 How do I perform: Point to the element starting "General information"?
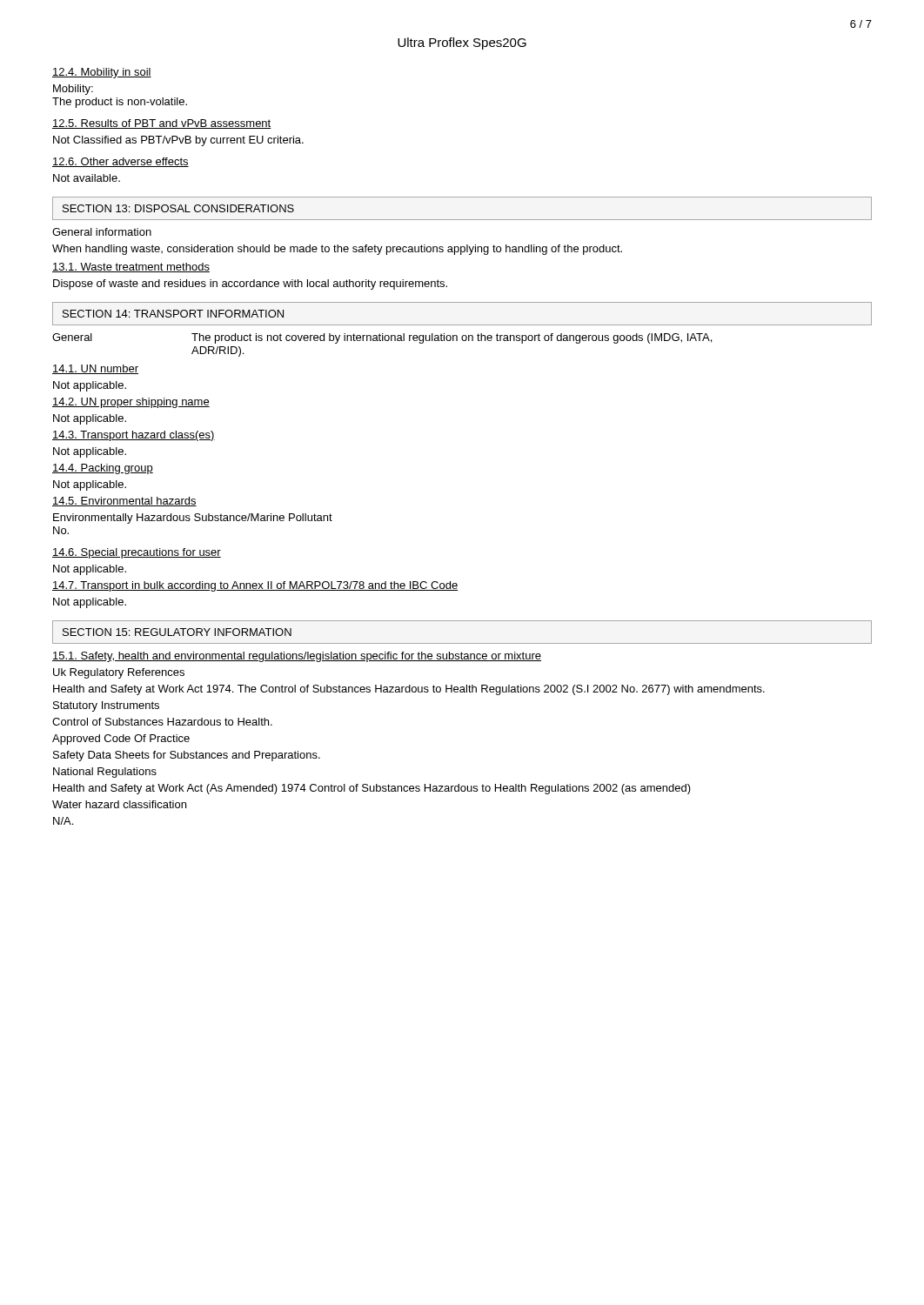(x=102, y=232)
